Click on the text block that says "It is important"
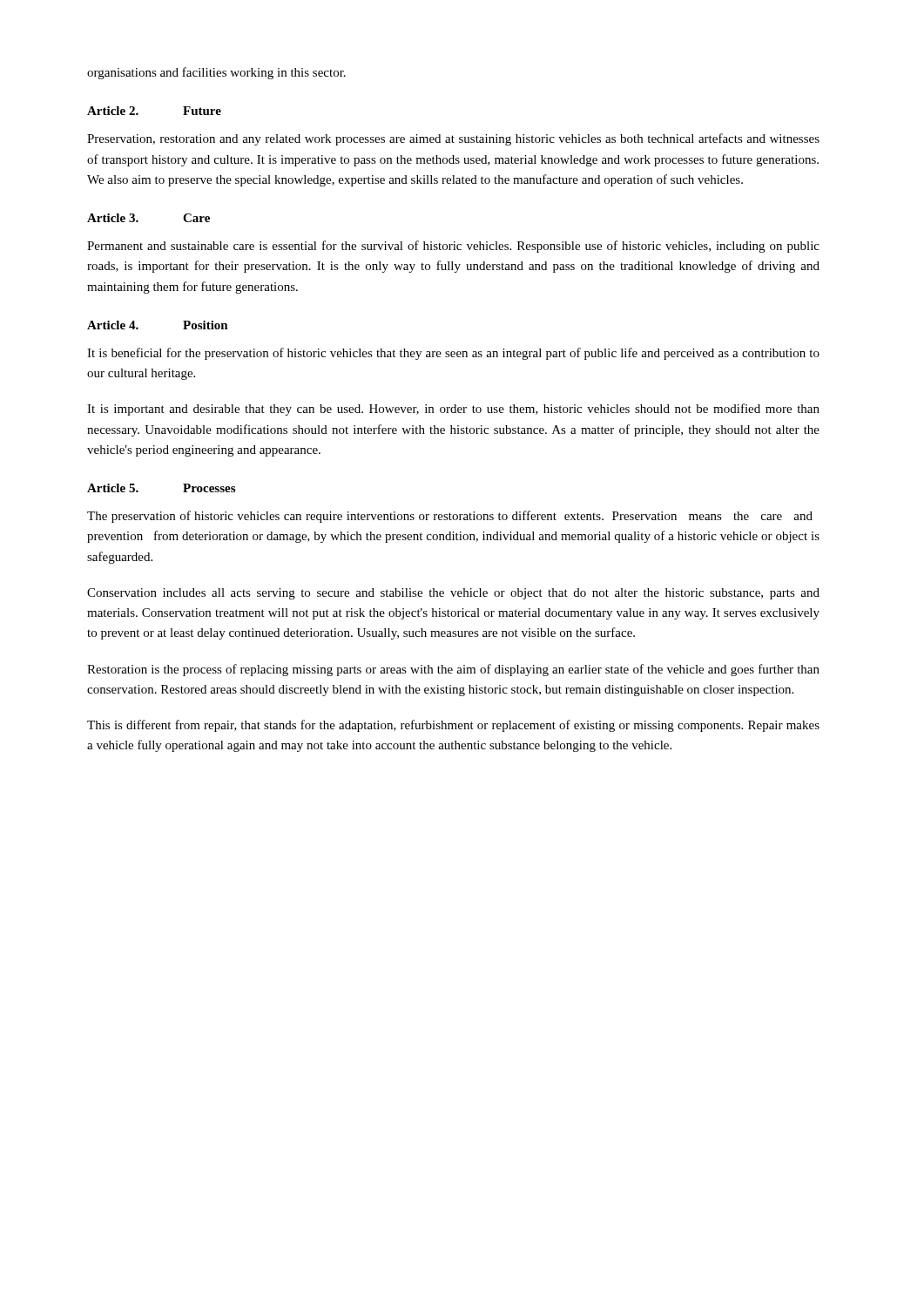Image resolution: width=924 pixels, height=1307 pixels. tap(453, 429)
